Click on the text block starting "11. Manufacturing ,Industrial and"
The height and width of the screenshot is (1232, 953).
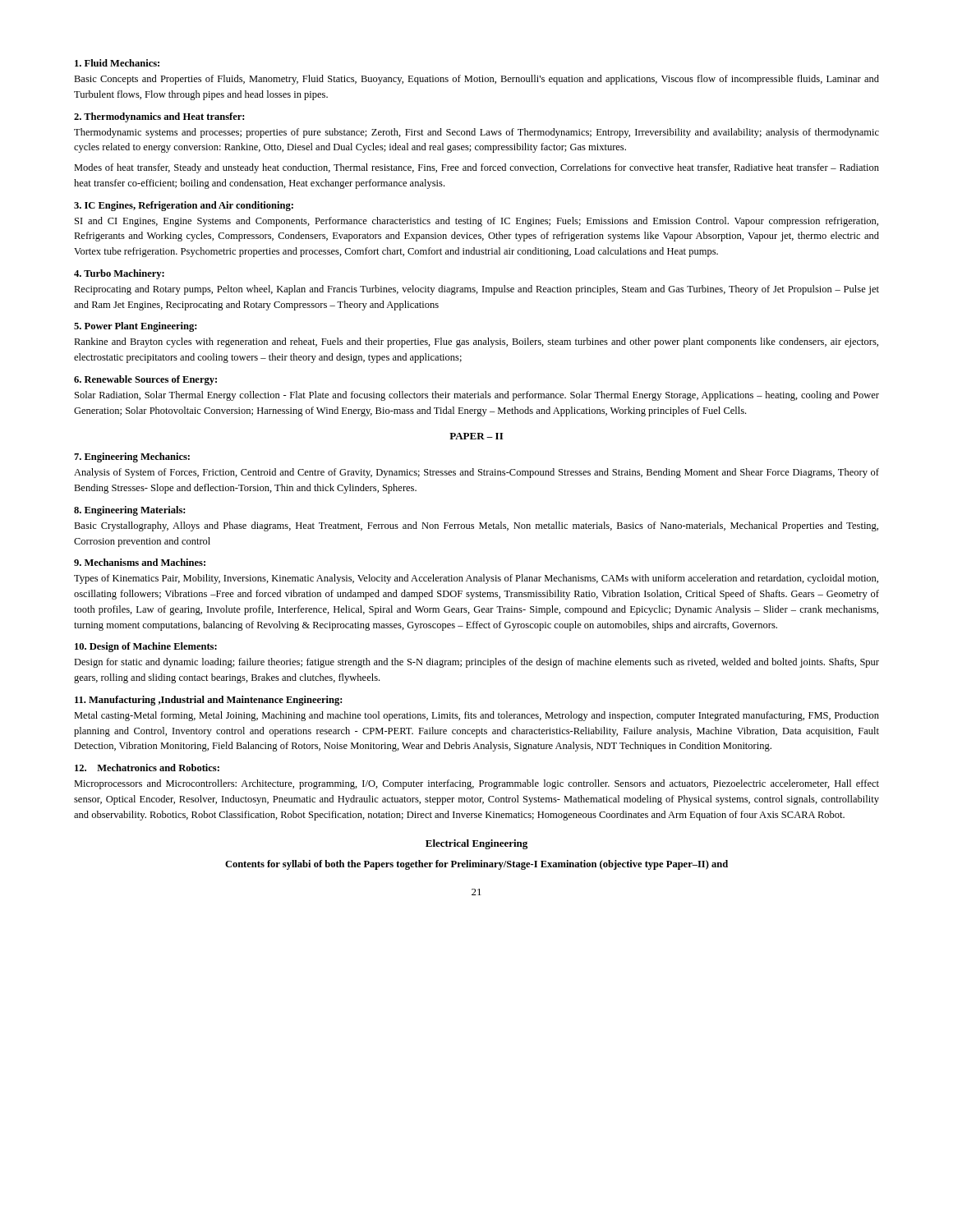pos(208,700)
